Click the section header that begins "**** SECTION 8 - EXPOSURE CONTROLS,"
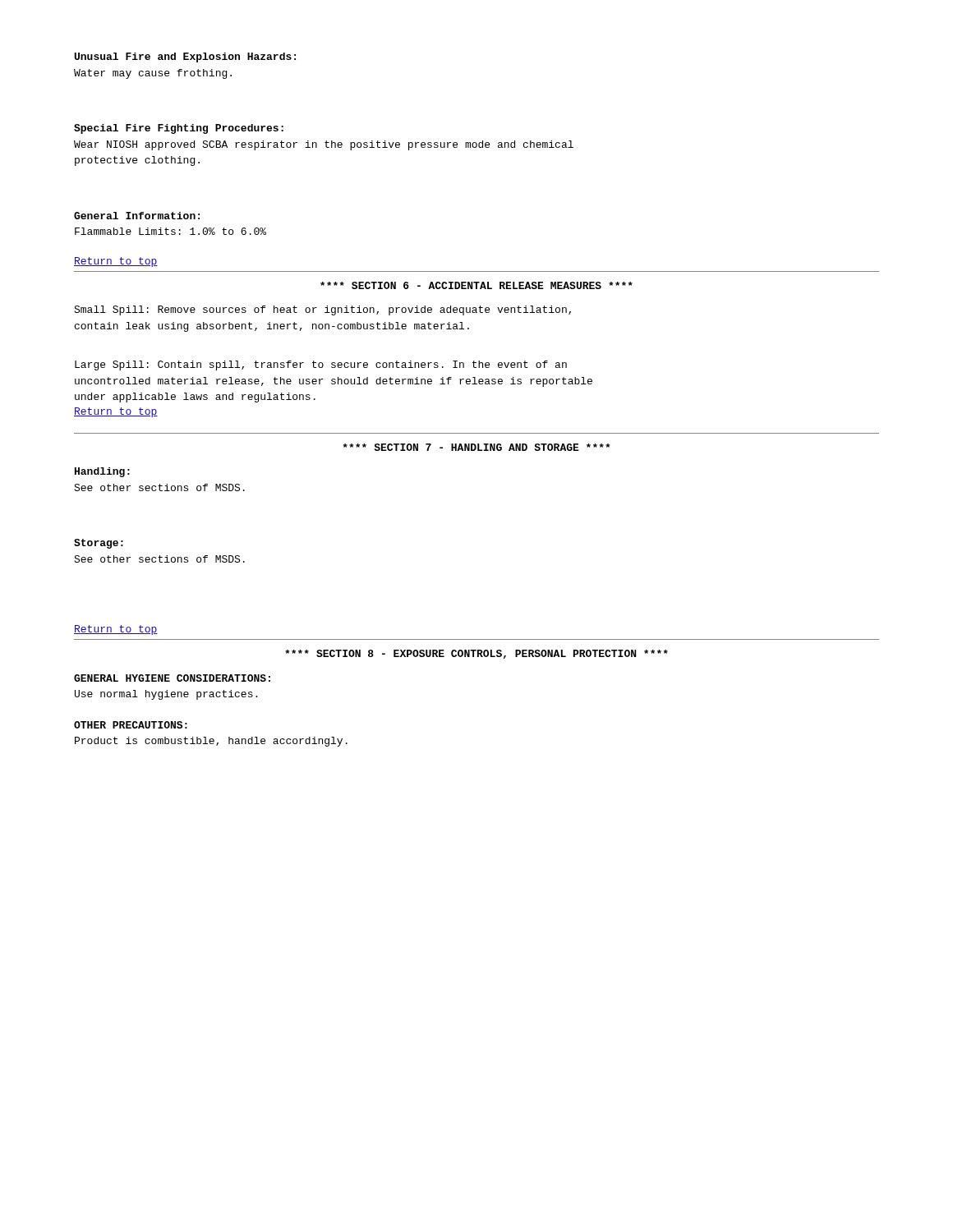The image size is (953, 1232). tap(476, 654)
